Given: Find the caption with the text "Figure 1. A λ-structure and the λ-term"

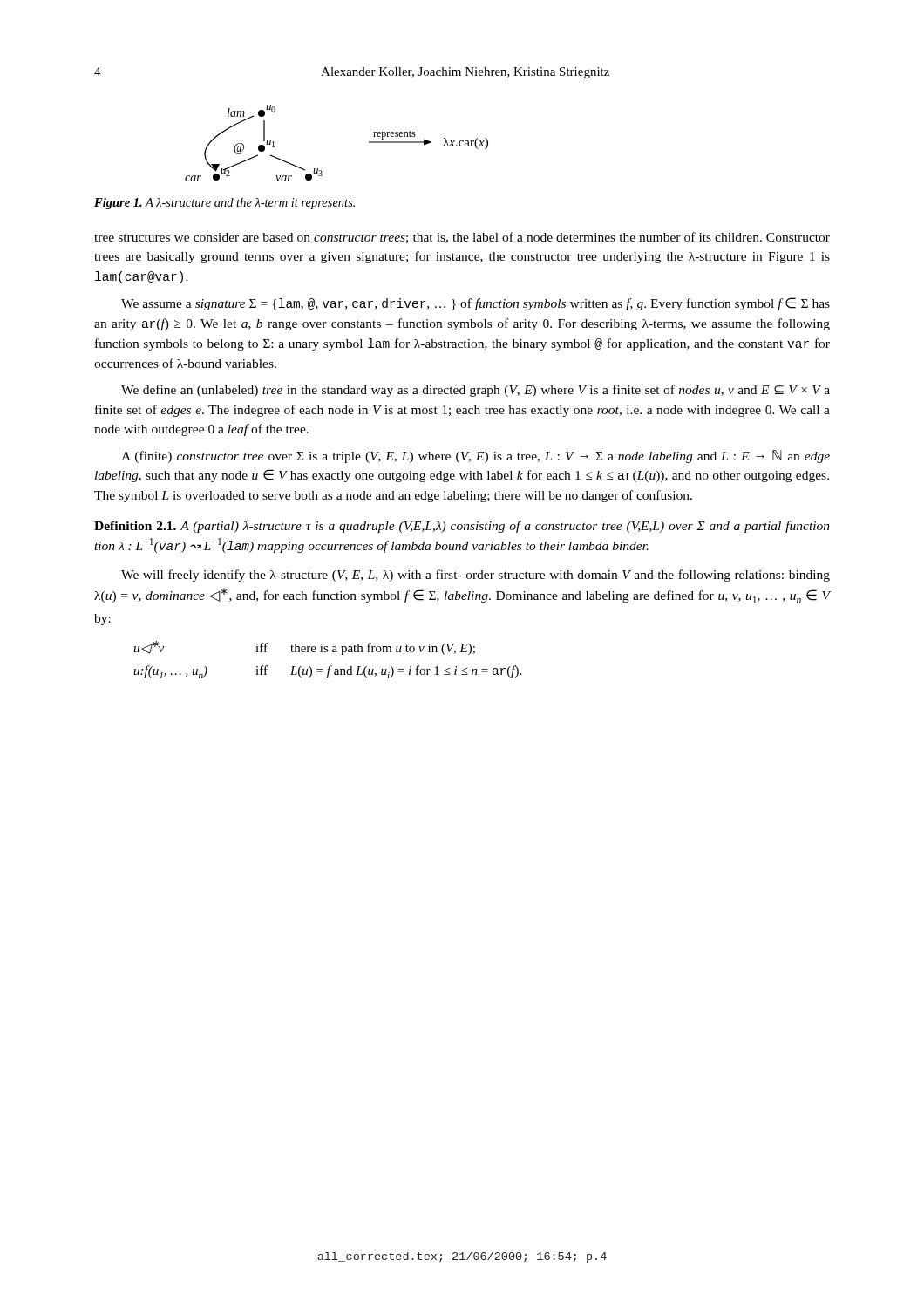Looking at the screenshot, I should pyautogui.click(x=225, y=202).
